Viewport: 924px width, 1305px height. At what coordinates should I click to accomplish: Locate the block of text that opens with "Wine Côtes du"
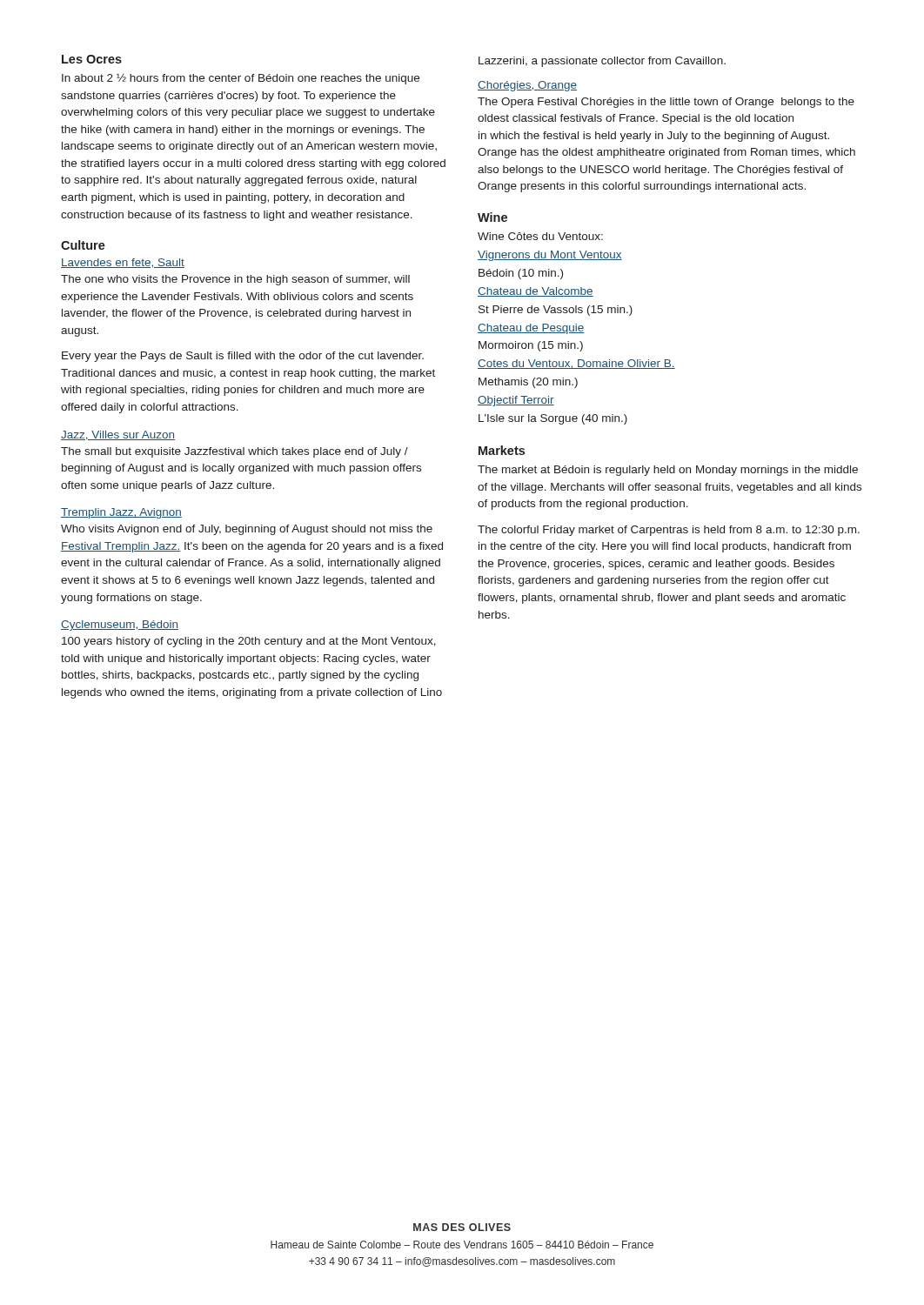click(540, 236)
